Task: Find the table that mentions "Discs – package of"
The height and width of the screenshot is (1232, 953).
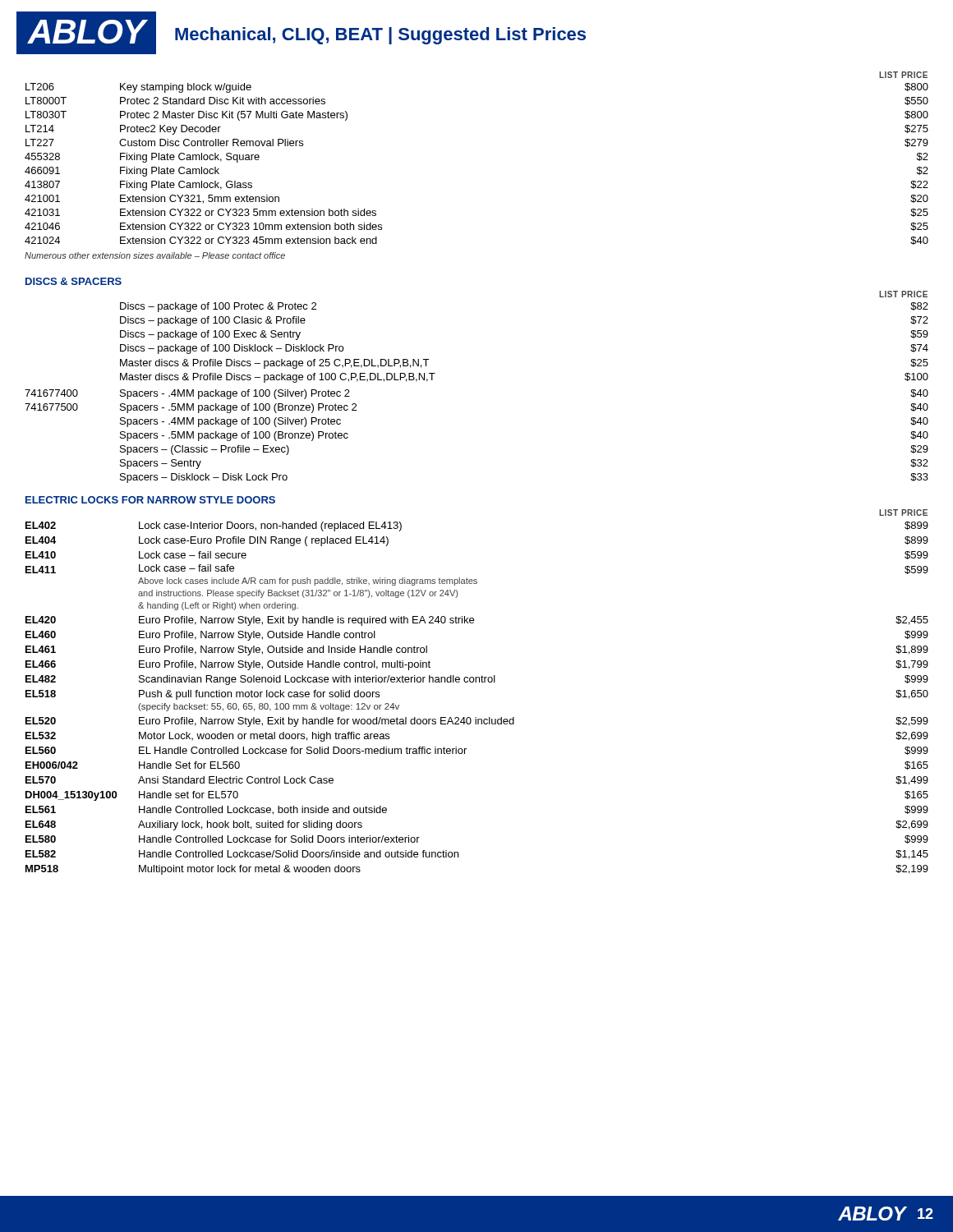Action: (x=476, y=386)
